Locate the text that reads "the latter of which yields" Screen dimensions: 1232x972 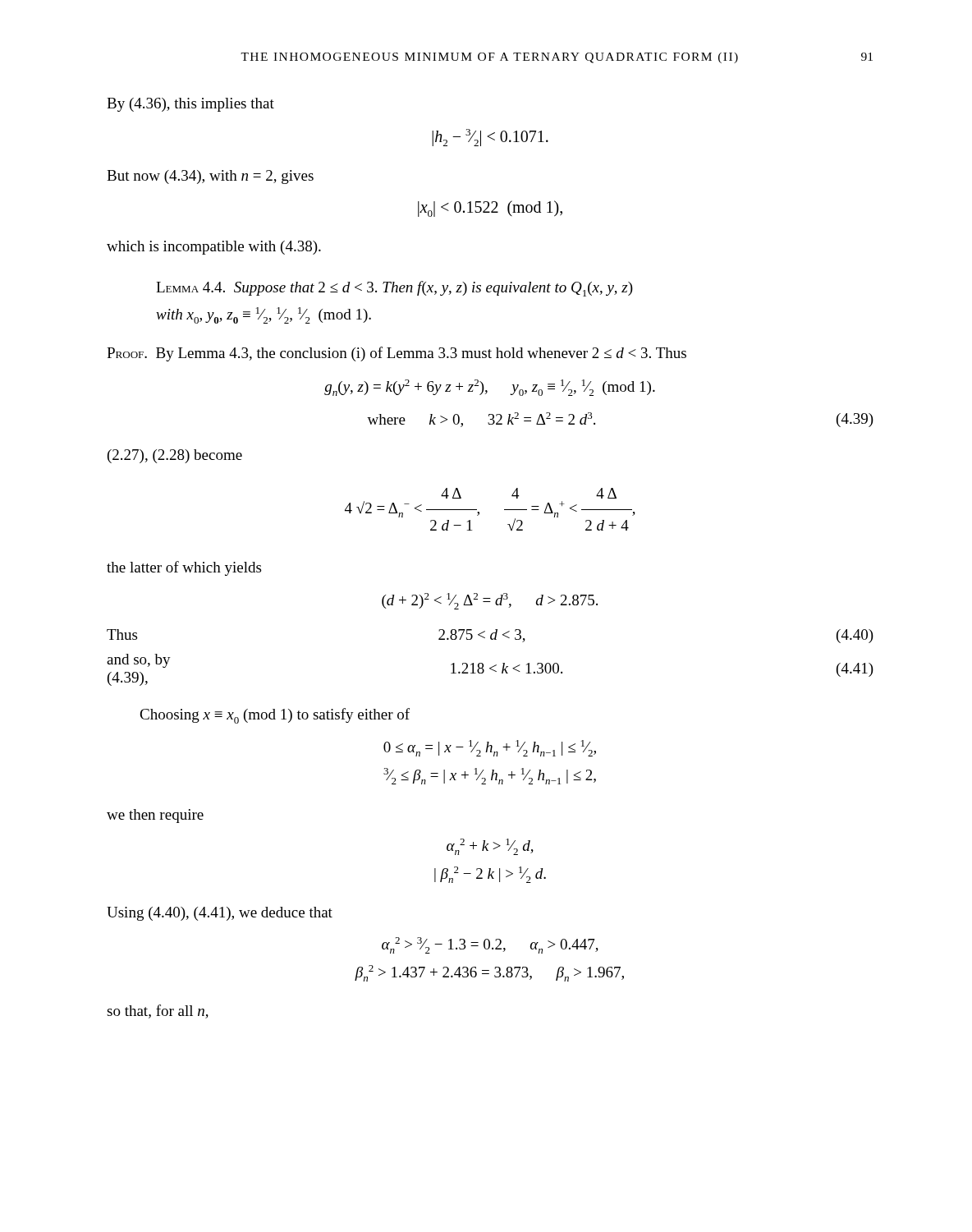coord(184,567)
